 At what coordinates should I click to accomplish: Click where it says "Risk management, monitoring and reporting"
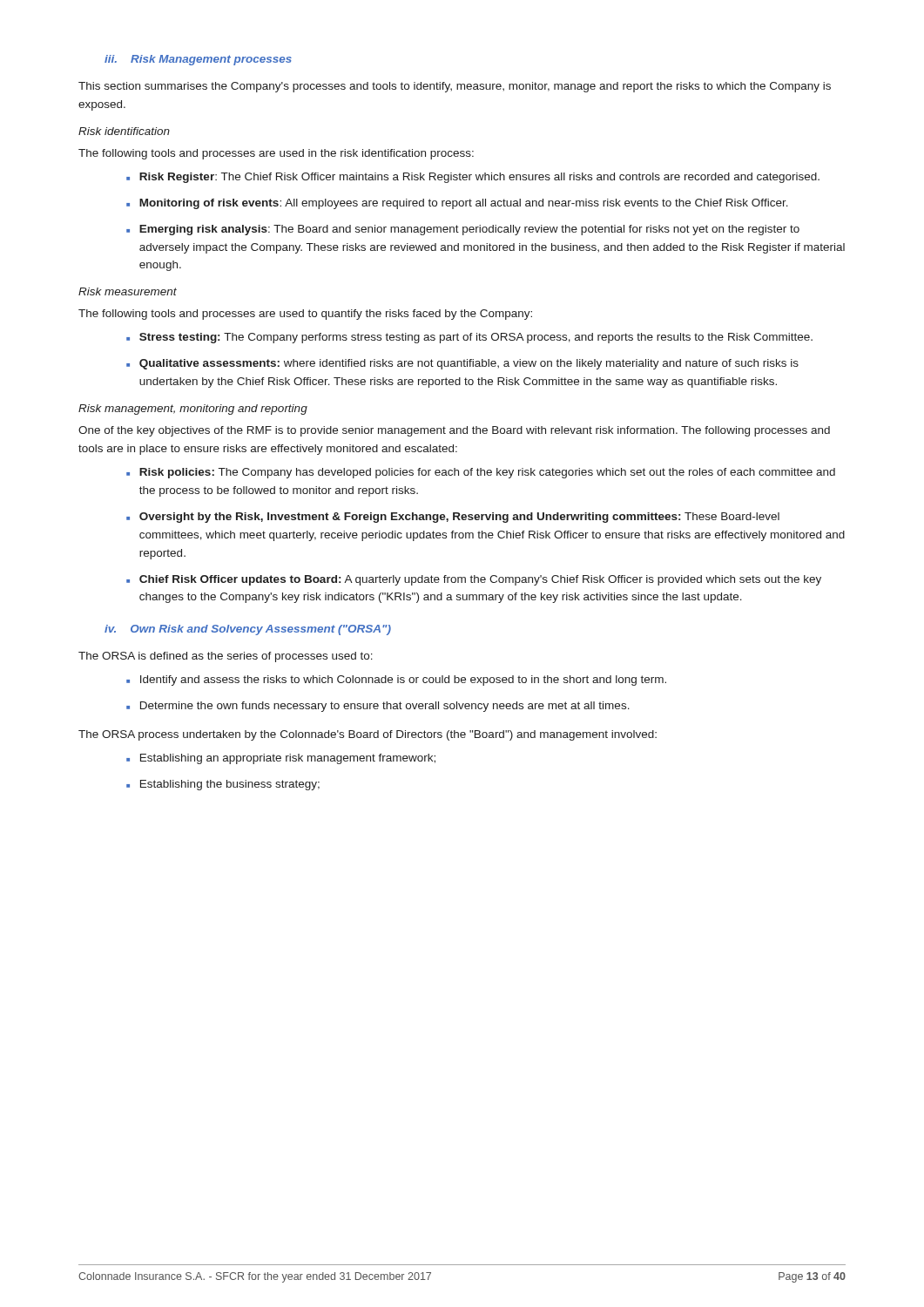(x=193, y=408)
